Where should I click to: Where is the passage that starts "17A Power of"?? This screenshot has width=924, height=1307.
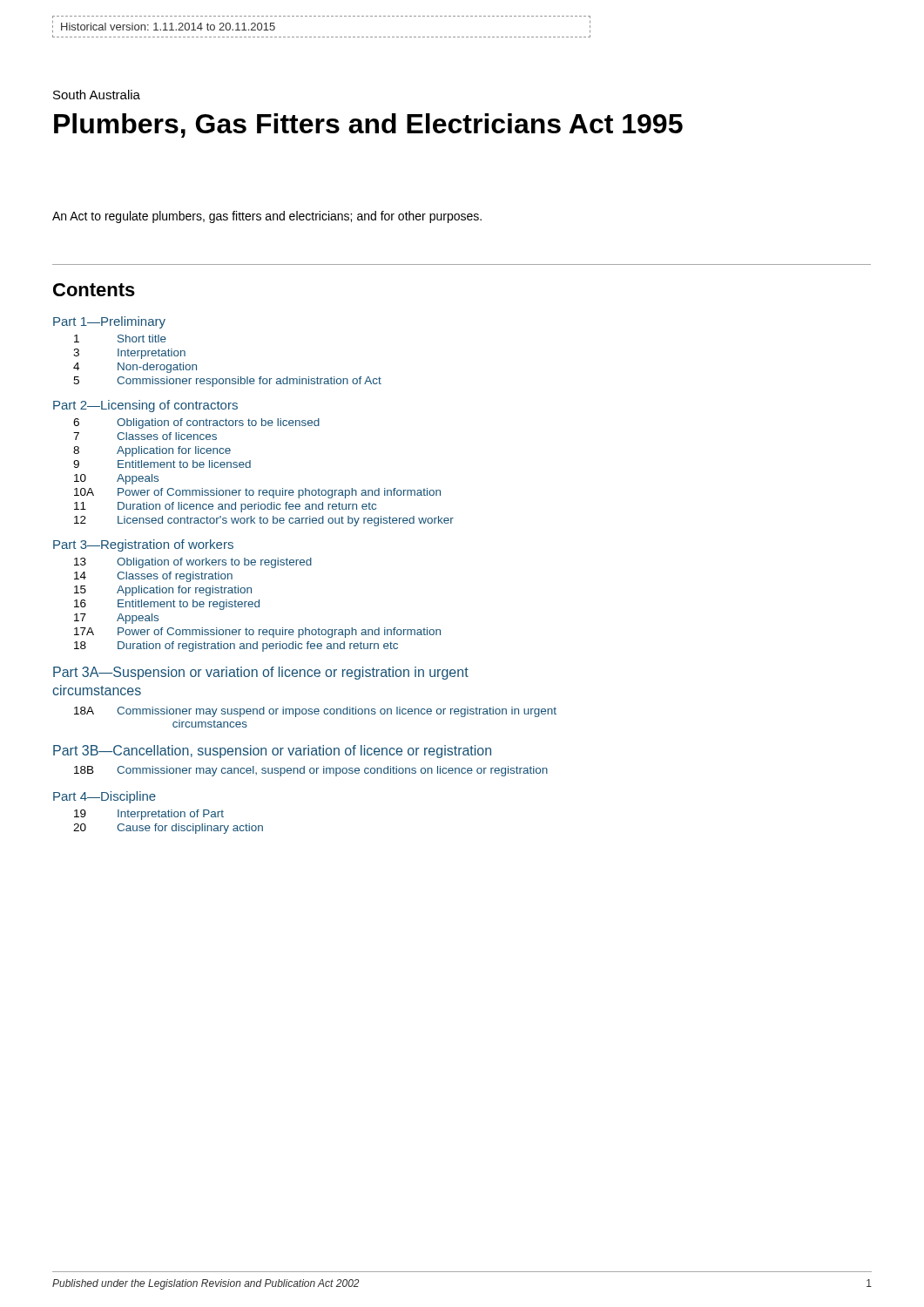point(257,633)
